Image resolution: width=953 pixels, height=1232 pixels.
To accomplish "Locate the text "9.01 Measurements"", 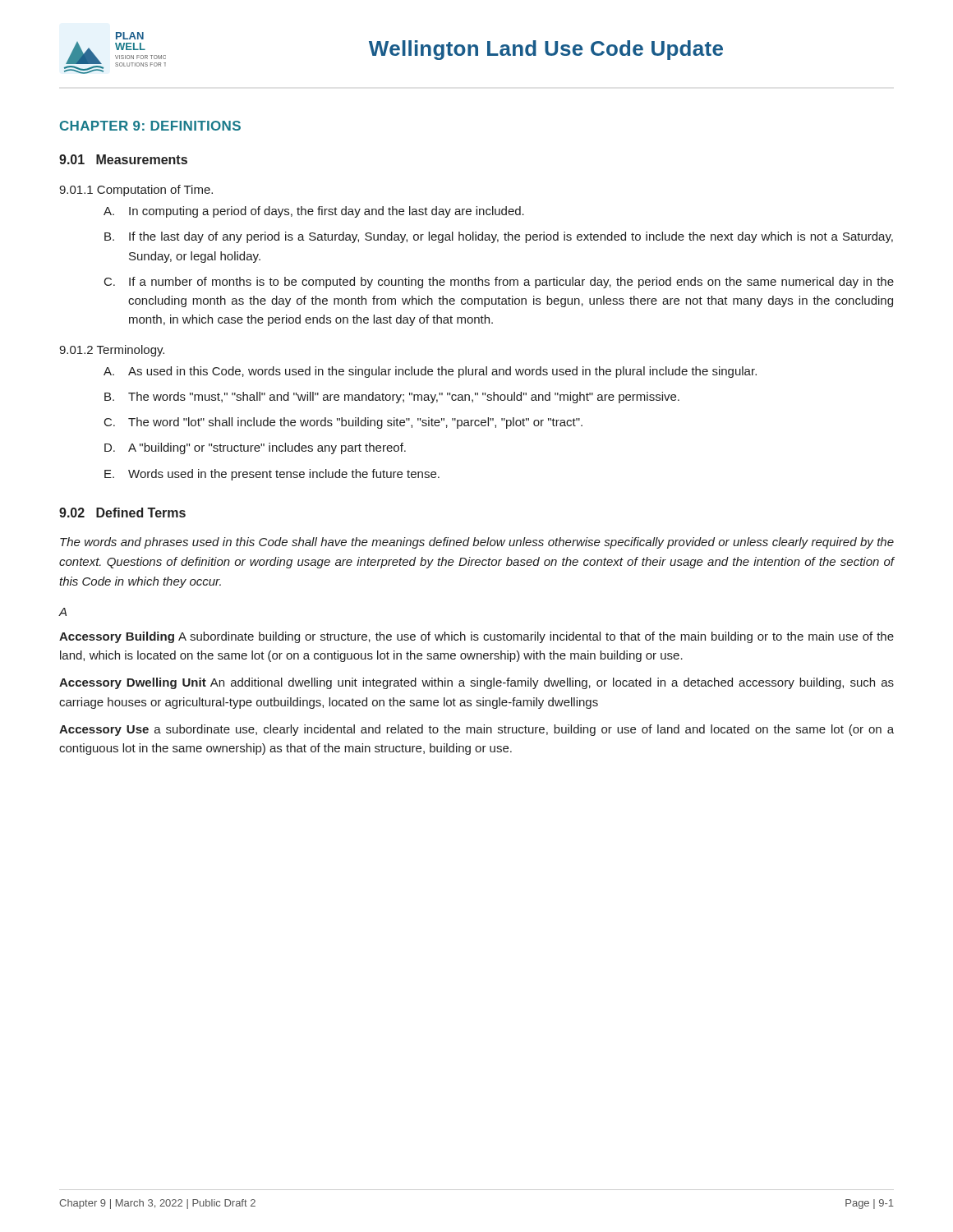I will click(x=123, y=159).
